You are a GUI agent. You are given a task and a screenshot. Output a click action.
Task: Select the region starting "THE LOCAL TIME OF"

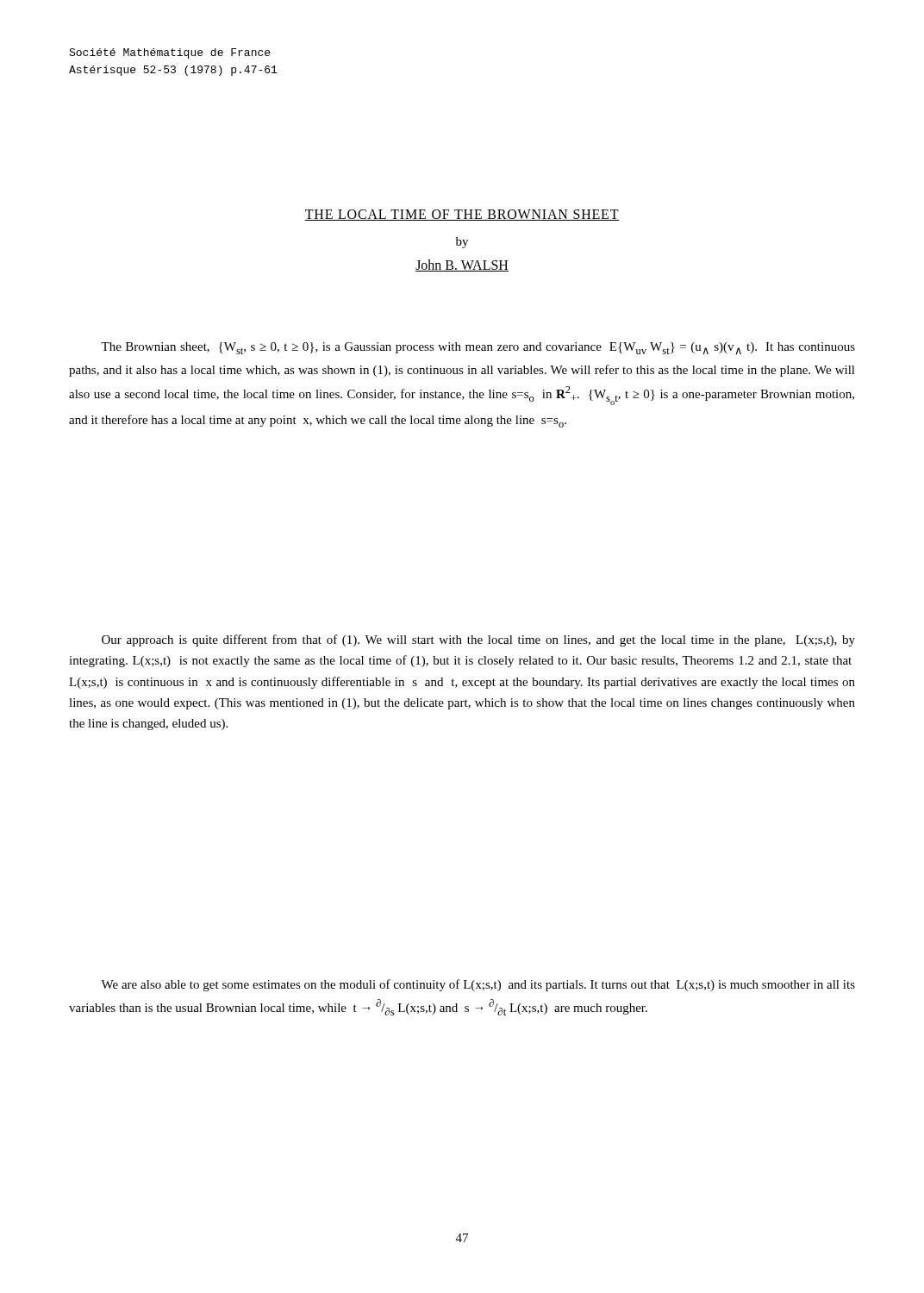(x=462, y=240)
